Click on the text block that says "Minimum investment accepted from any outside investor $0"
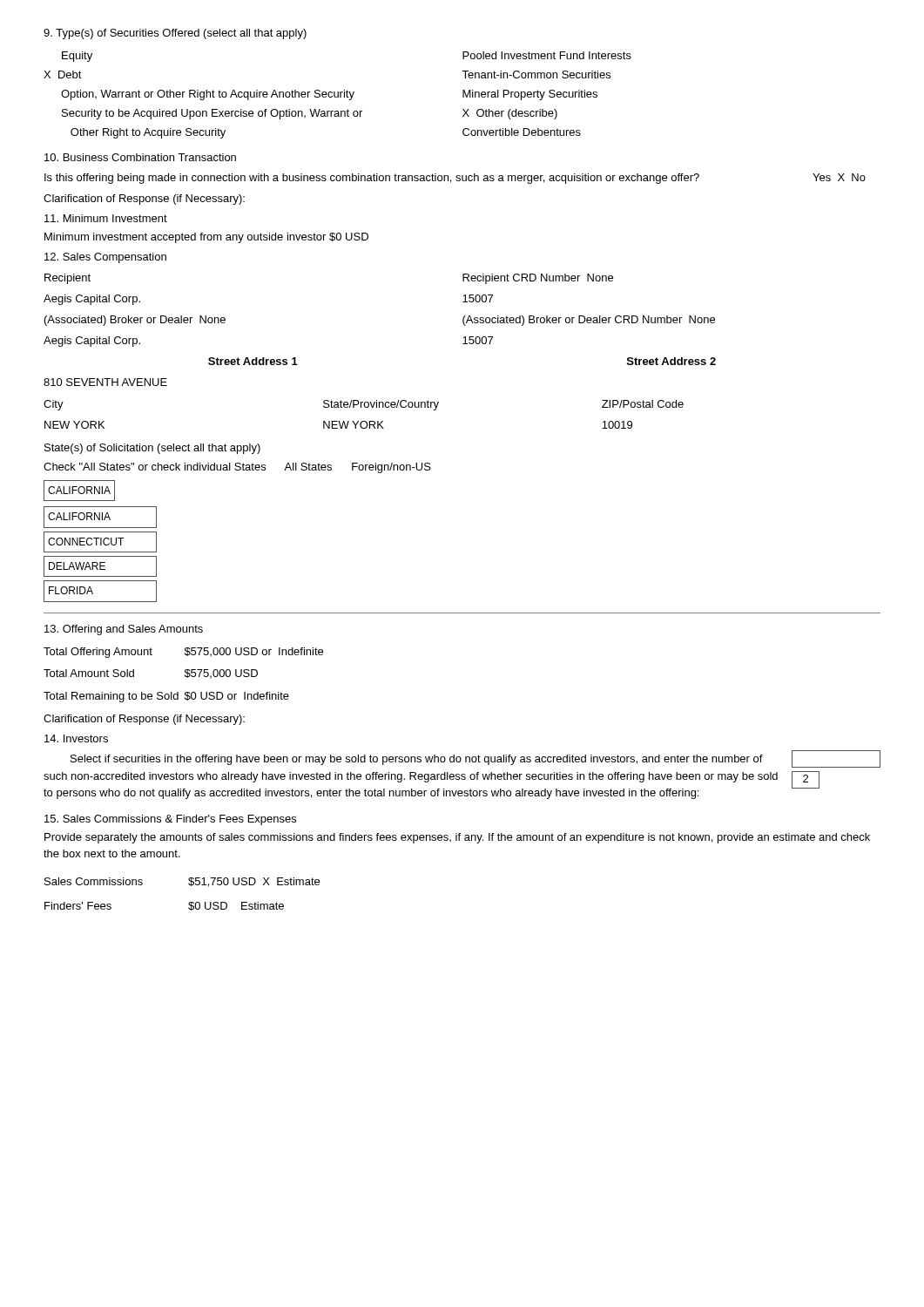This screenshot has height=1307, width=924. pos(206,237)
